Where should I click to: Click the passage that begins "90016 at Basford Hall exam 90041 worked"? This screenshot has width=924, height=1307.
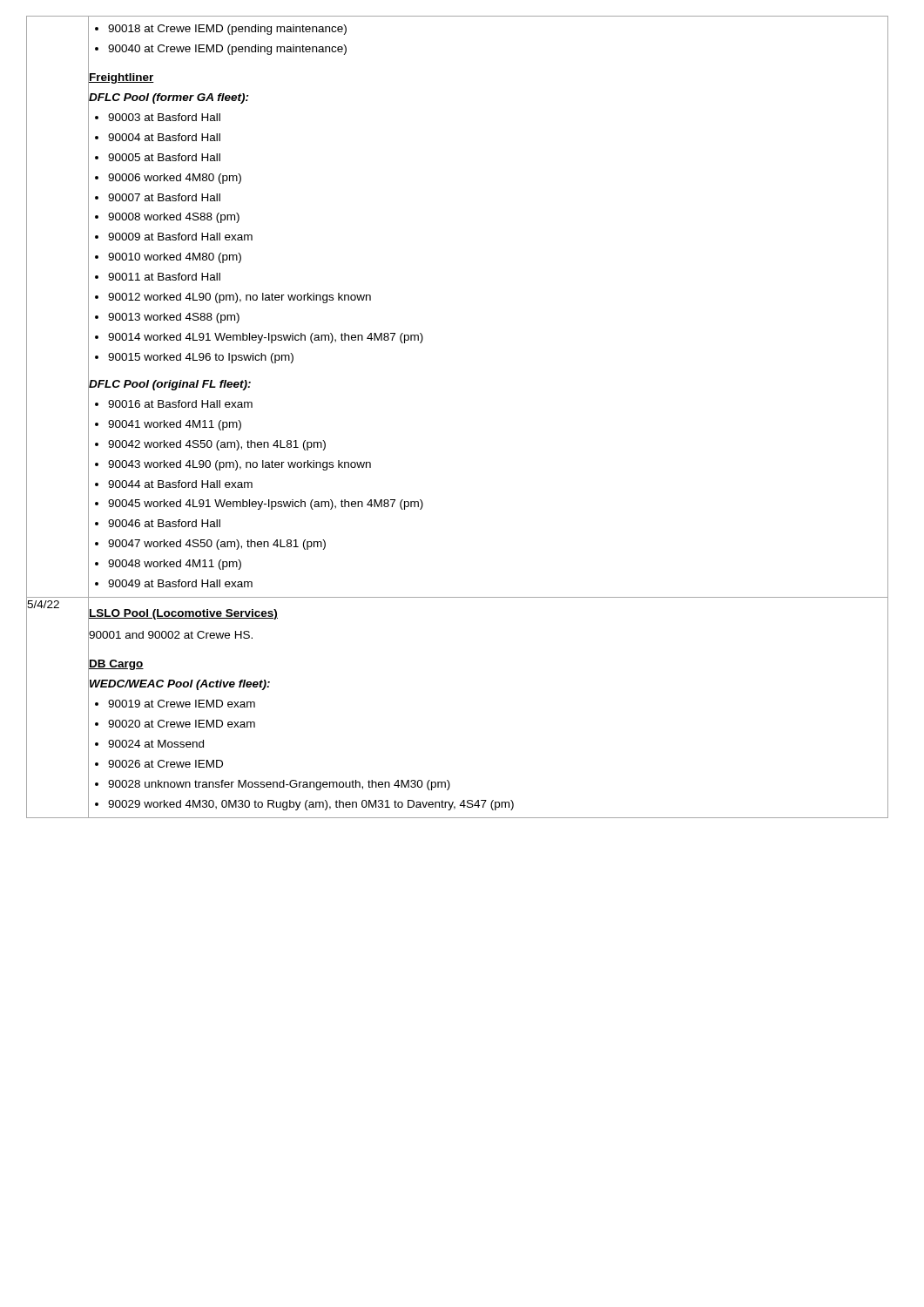coord(488,494)
